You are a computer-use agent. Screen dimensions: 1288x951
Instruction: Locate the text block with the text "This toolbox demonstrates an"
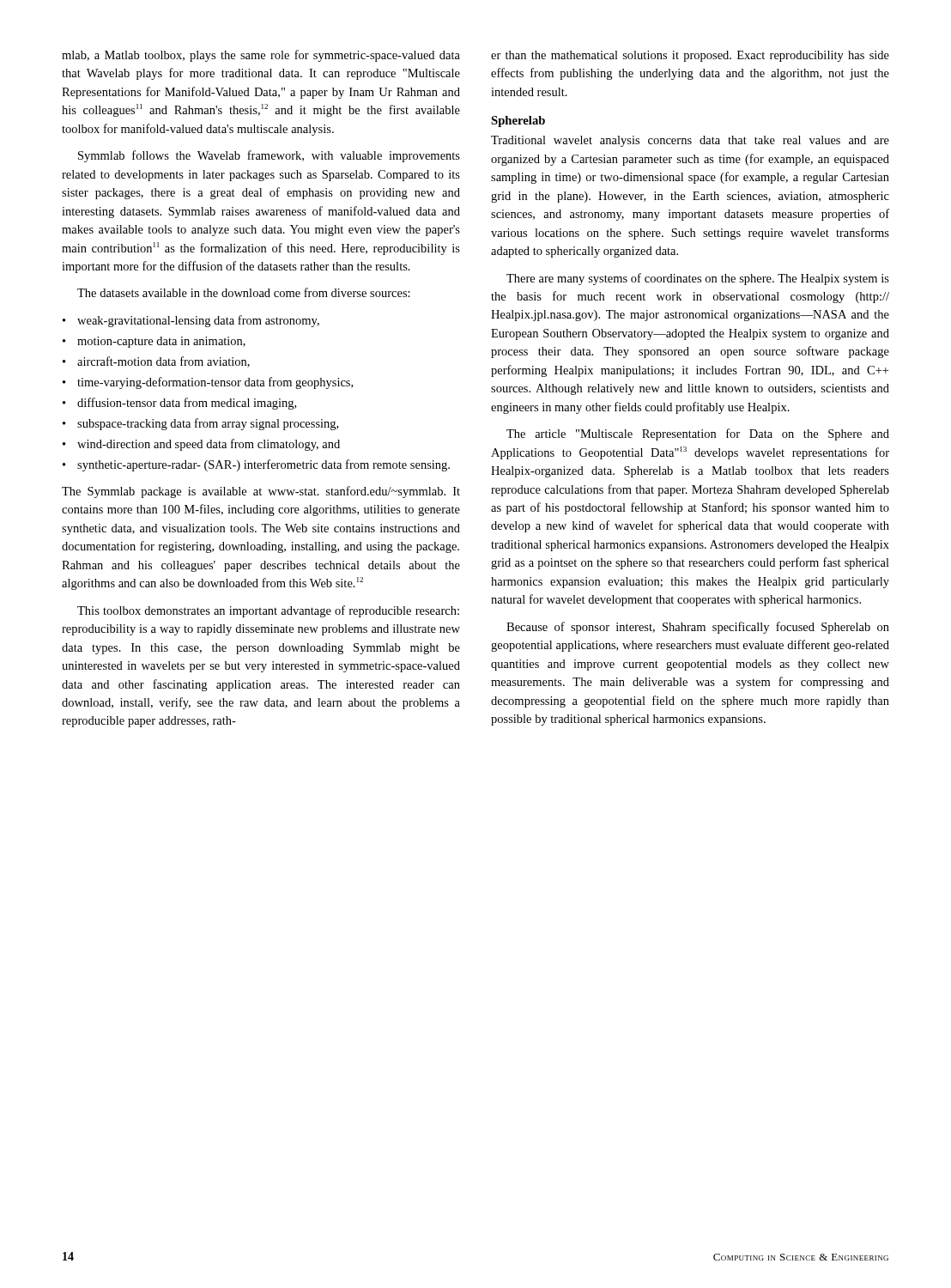click(x=261, y=666)
